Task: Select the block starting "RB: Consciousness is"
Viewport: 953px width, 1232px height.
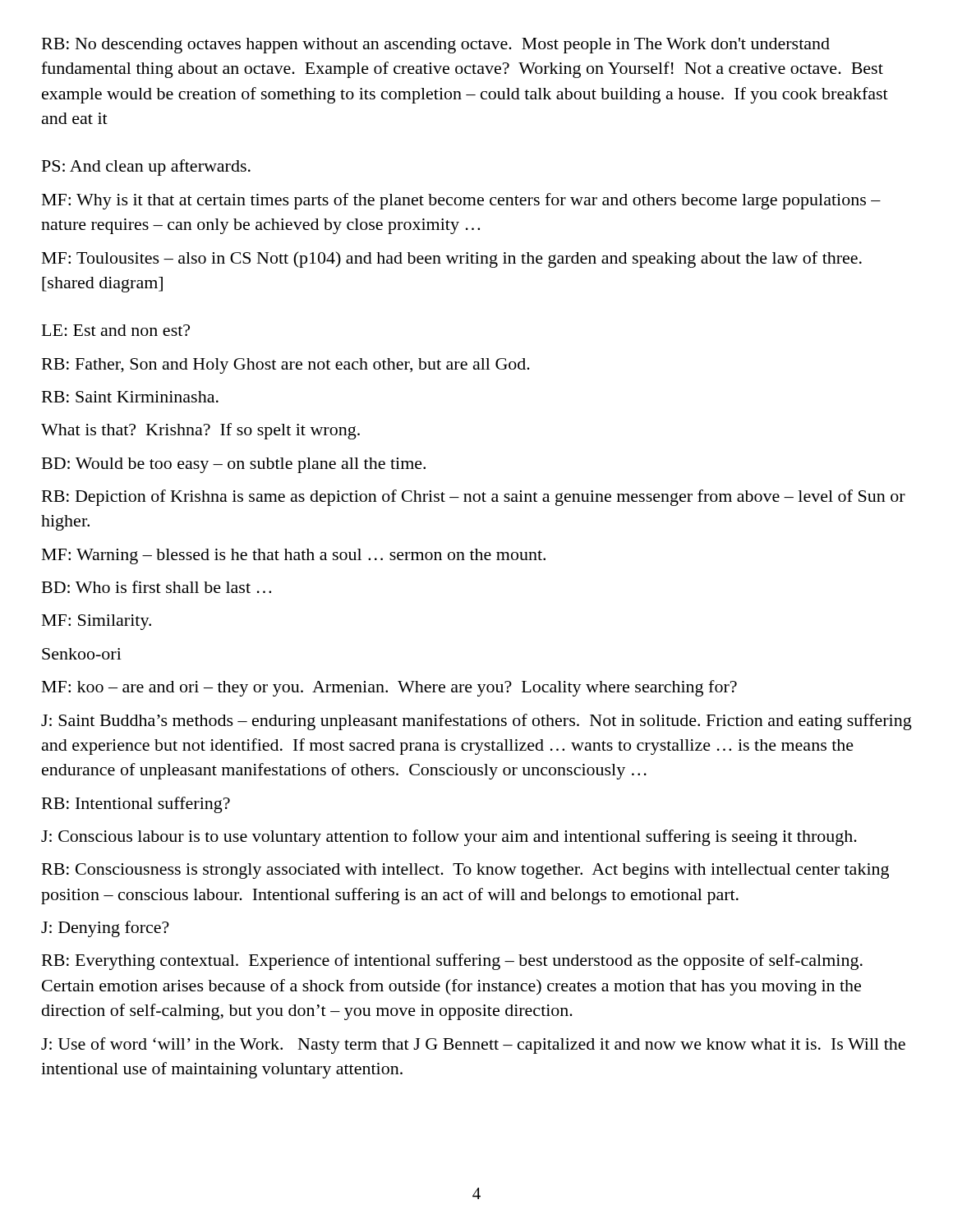Action: click(x=465, y=881)
